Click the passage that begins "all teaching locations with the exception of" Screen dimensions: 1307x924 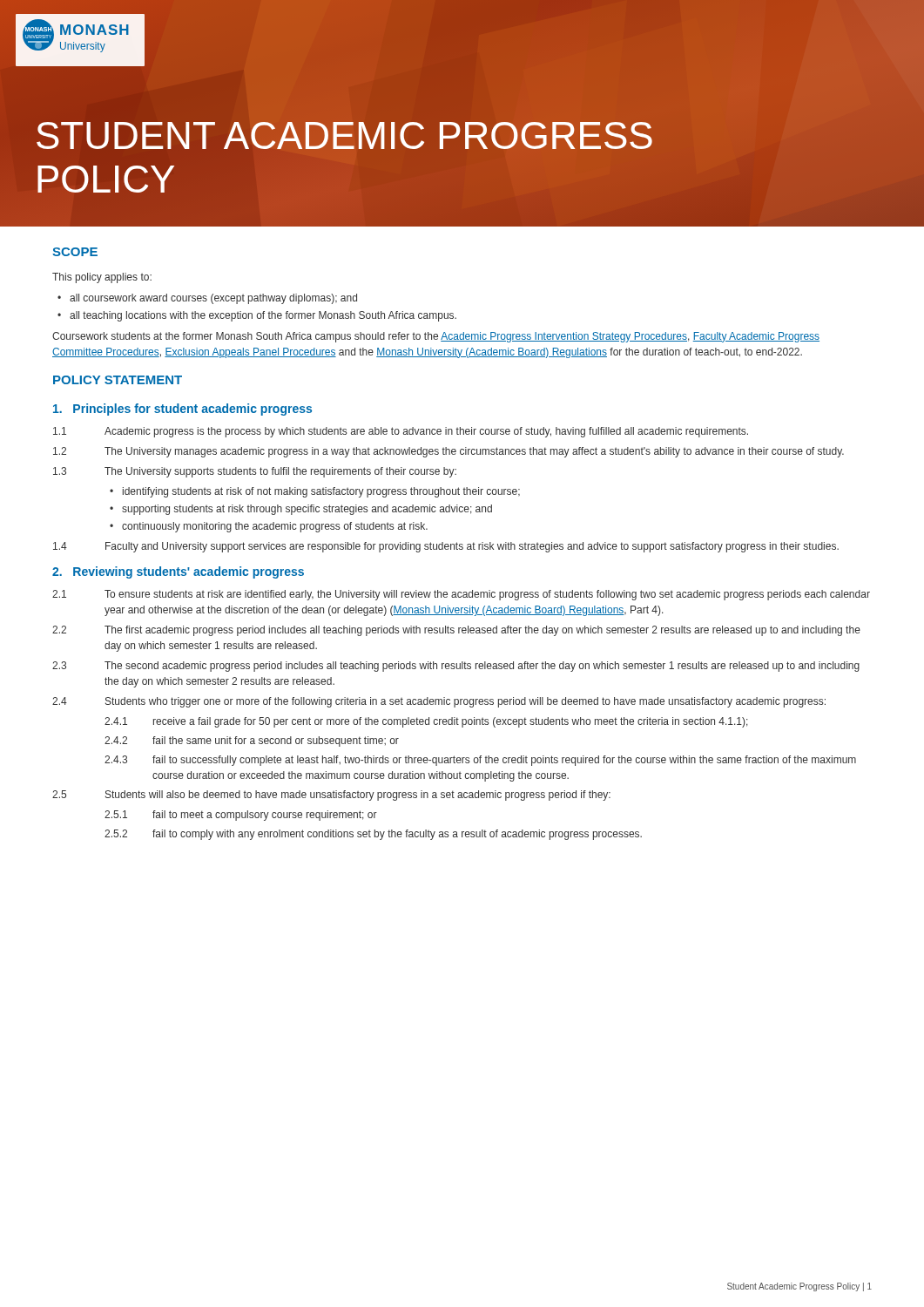click(263, 315)
